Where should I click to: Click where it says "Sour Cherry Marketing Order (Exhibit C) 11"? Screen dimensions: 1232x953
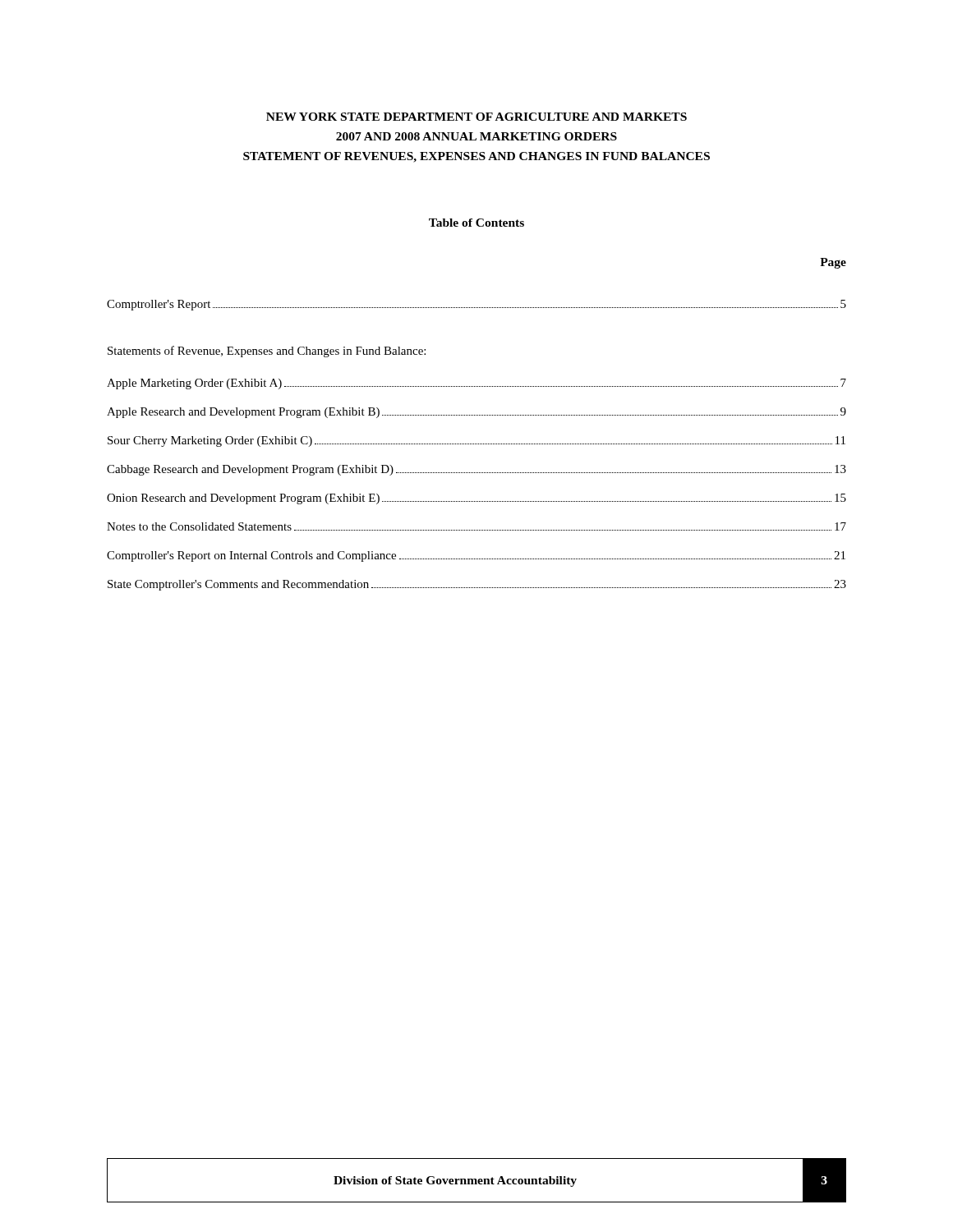(476, 441)
